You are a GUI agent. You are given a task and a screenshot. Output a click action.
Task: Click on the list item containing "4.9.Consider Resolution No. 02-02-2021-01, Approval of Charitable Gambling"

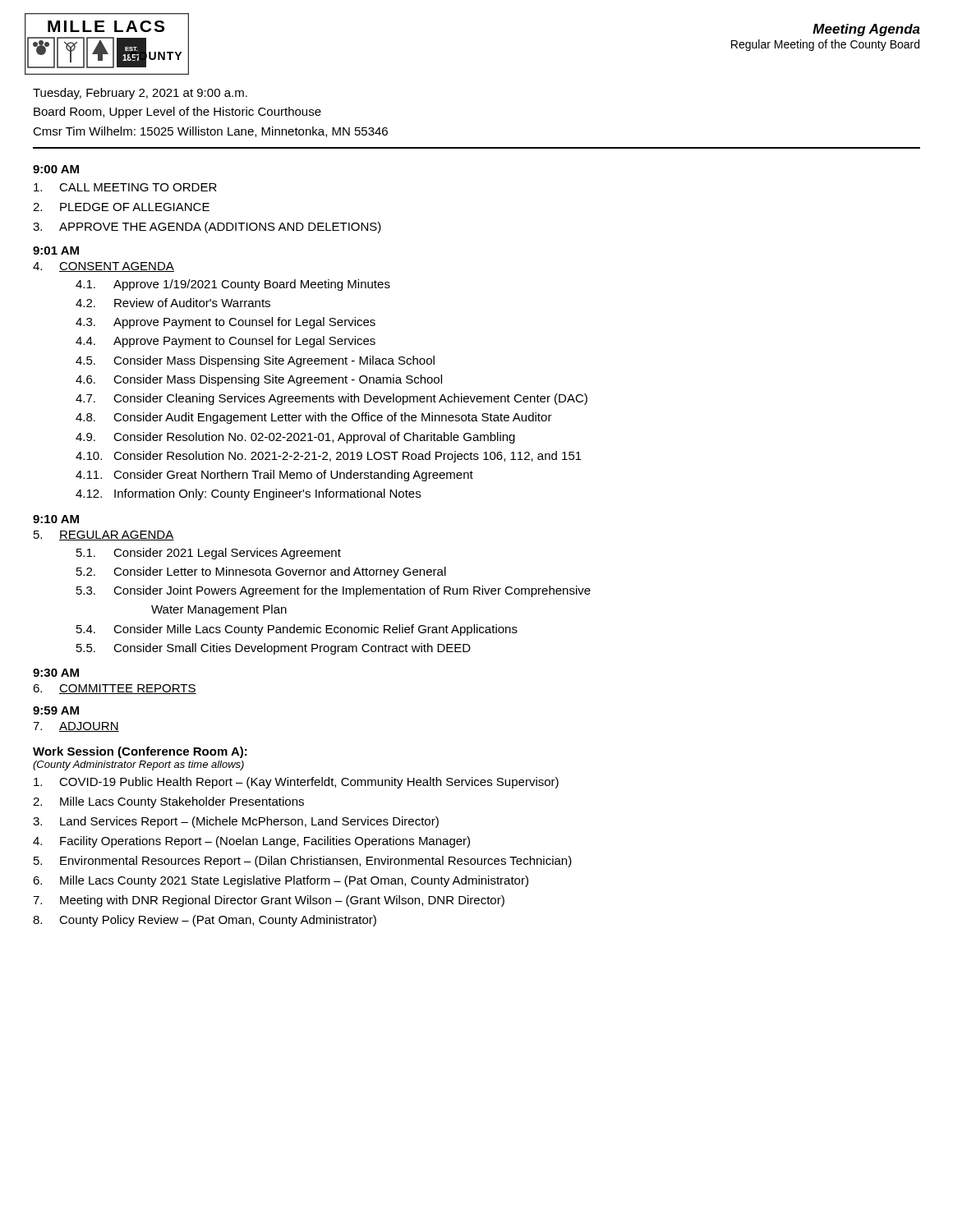[x=296, y=436]
